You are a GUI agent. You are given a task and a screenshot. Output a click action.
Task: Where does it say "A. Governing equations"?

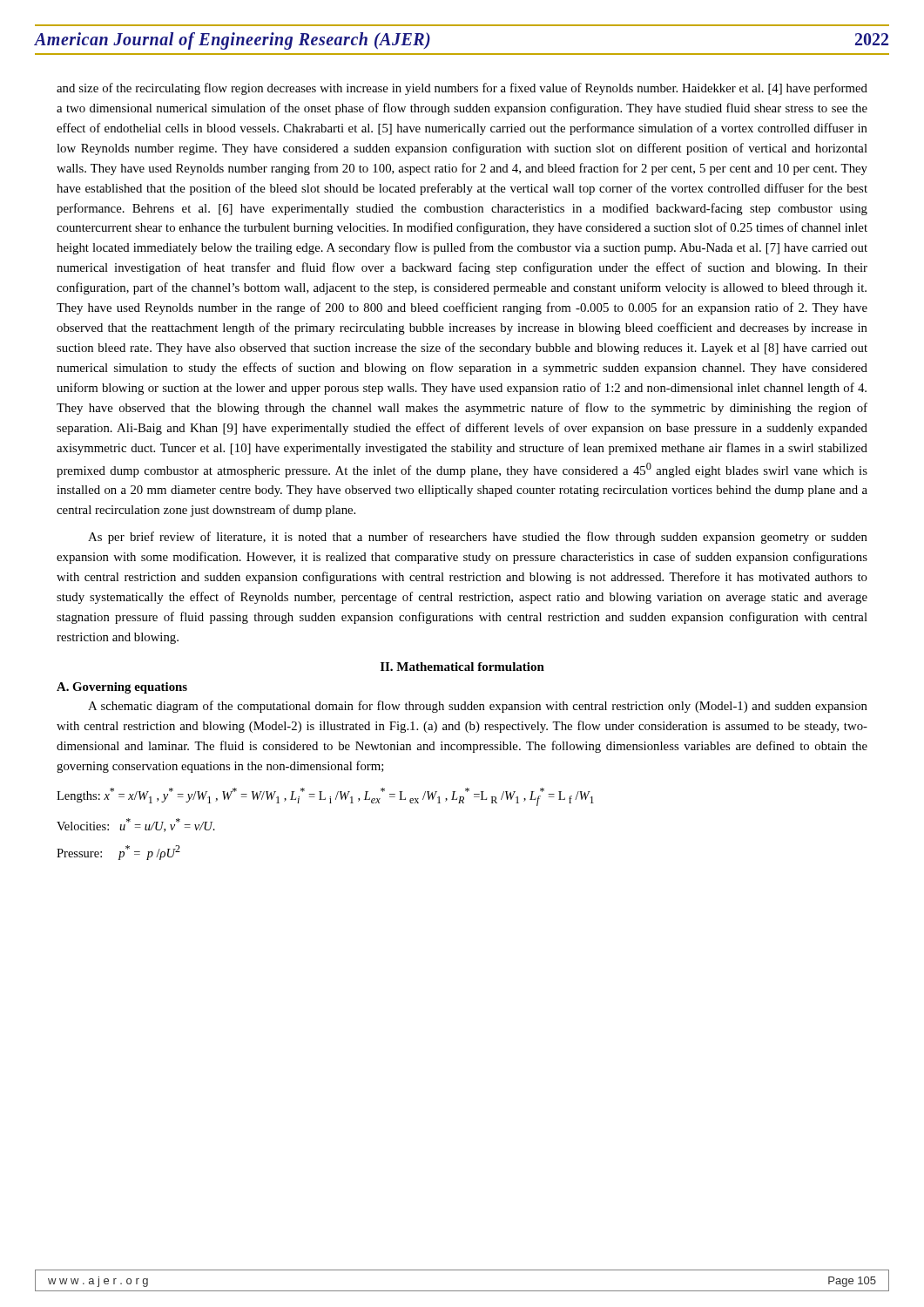(x=122, y=686)
